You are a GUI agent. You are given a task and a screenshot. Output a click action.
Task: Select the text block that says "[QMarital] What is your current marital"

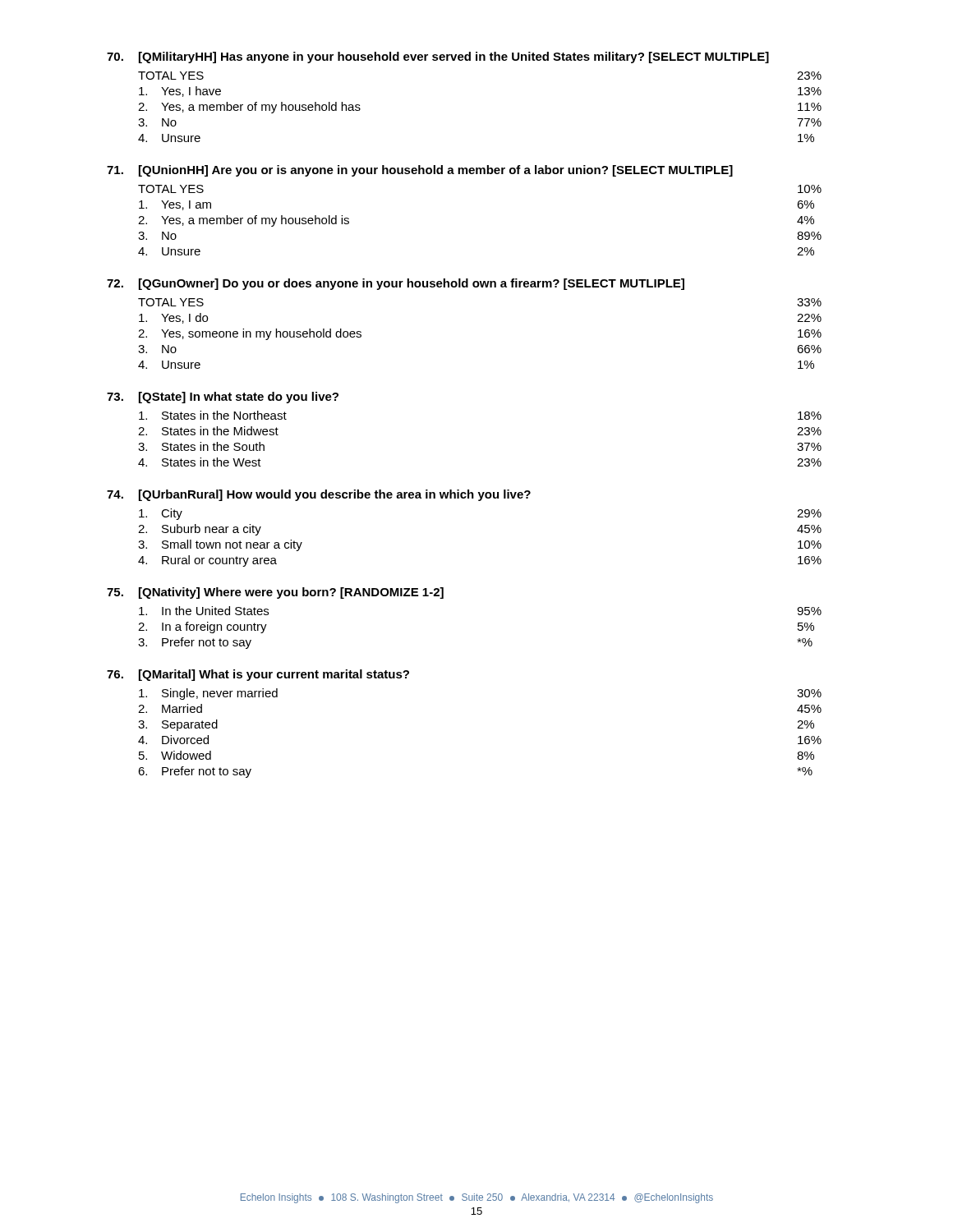click(x=258, y=675)
